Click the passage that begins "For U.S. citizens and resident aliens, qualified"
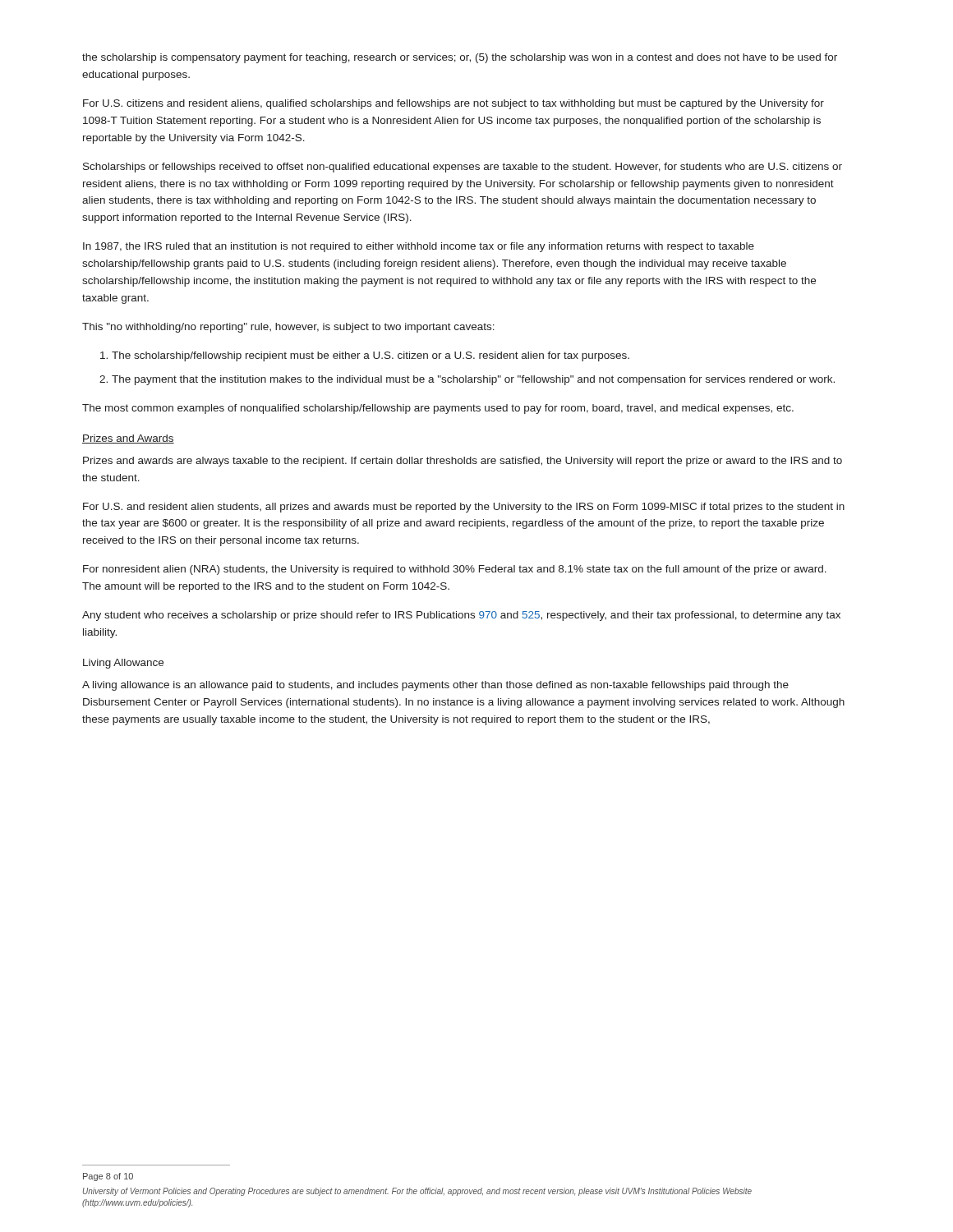The height and width of the screenshot is (1232, 953). point(453,120)
